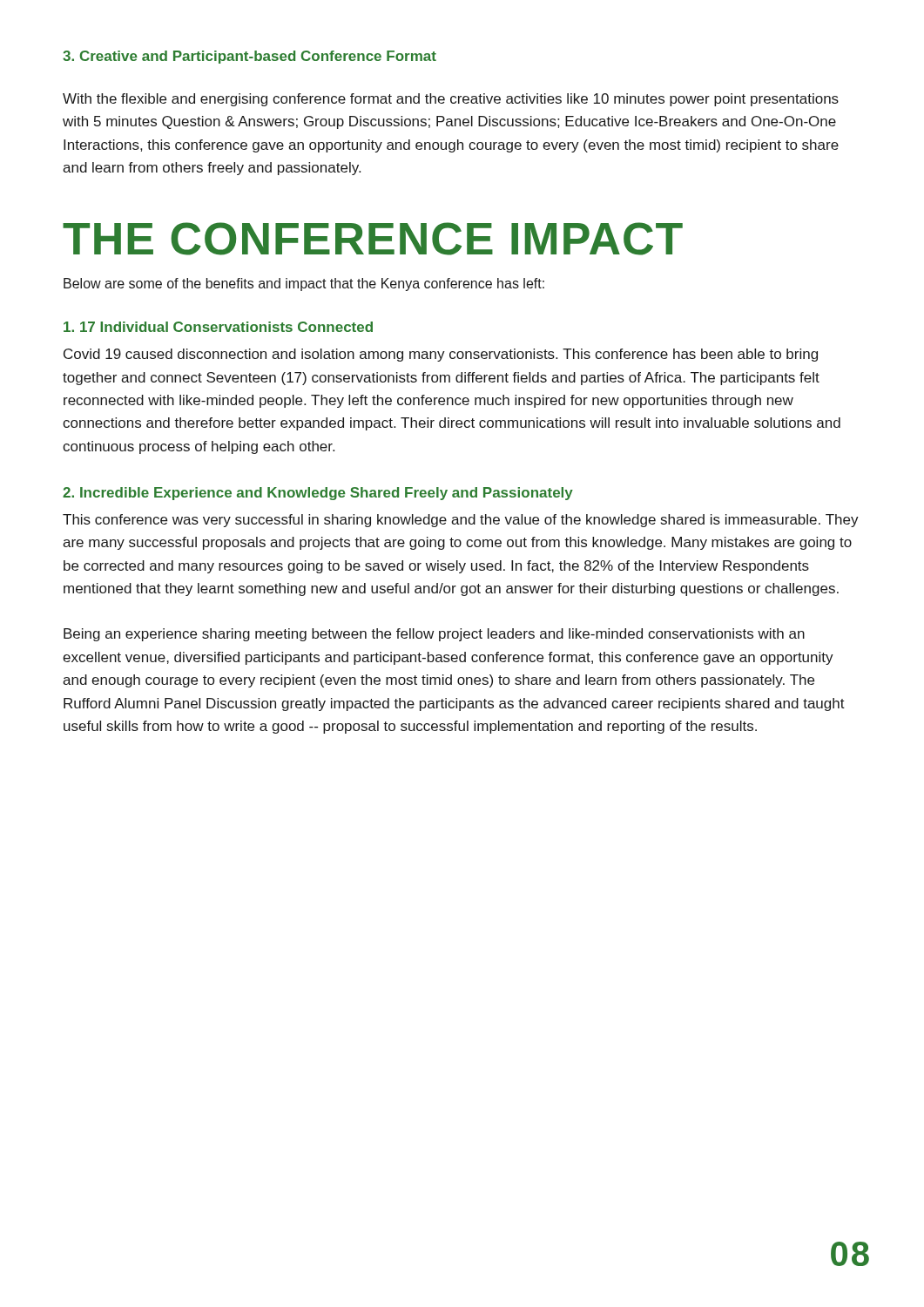924x1307 pixels.
Task: Select the text block containing "Being an experience sharing"
Action: pyautogui.click(x=453, y=680)
